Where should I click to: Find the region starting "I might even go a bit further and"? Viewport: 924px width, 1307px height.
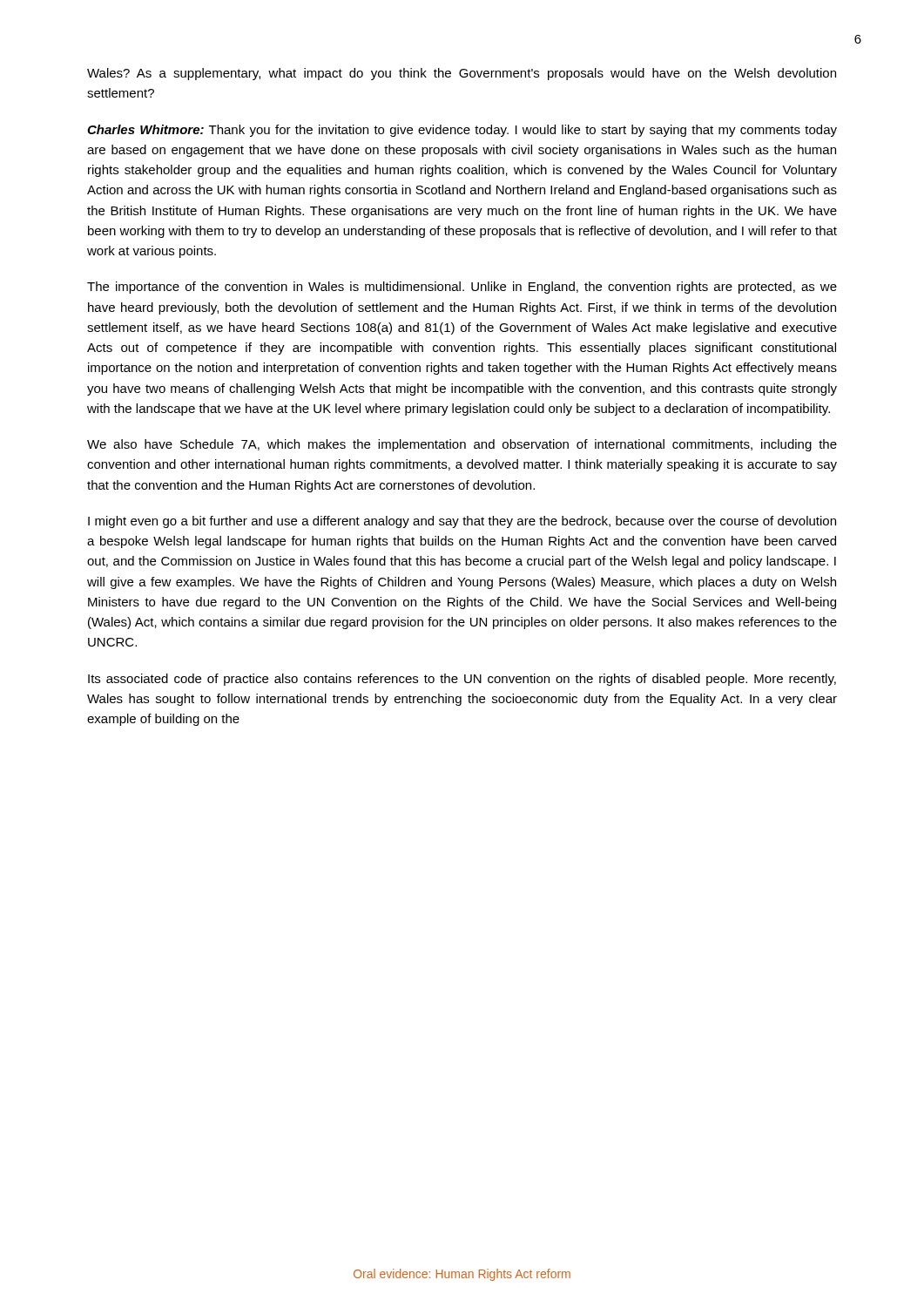click(462, 581)
